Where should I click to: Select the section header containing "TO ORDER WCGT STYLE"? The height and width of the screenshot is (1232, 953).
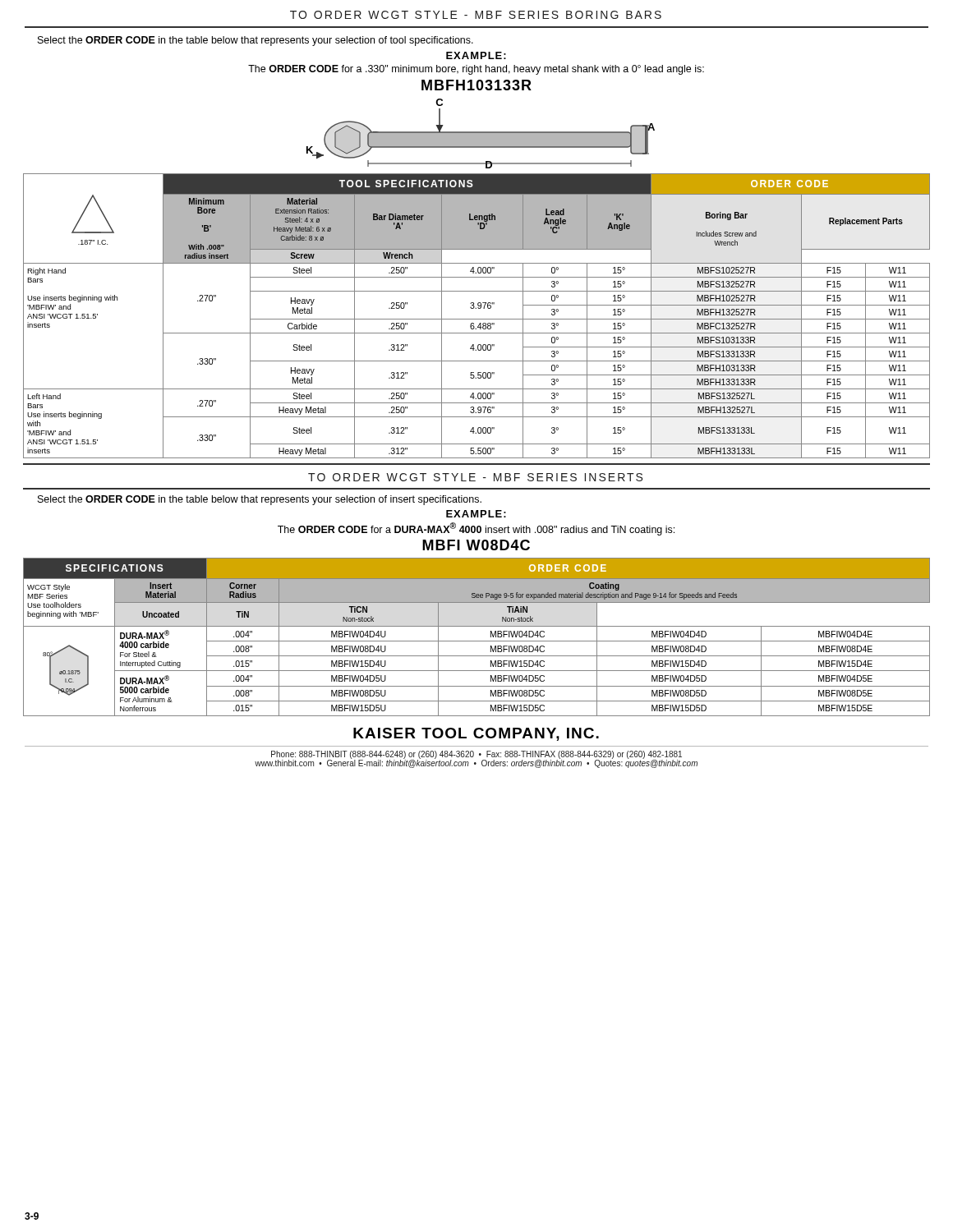pyautogui.click(x=476, y=477)
